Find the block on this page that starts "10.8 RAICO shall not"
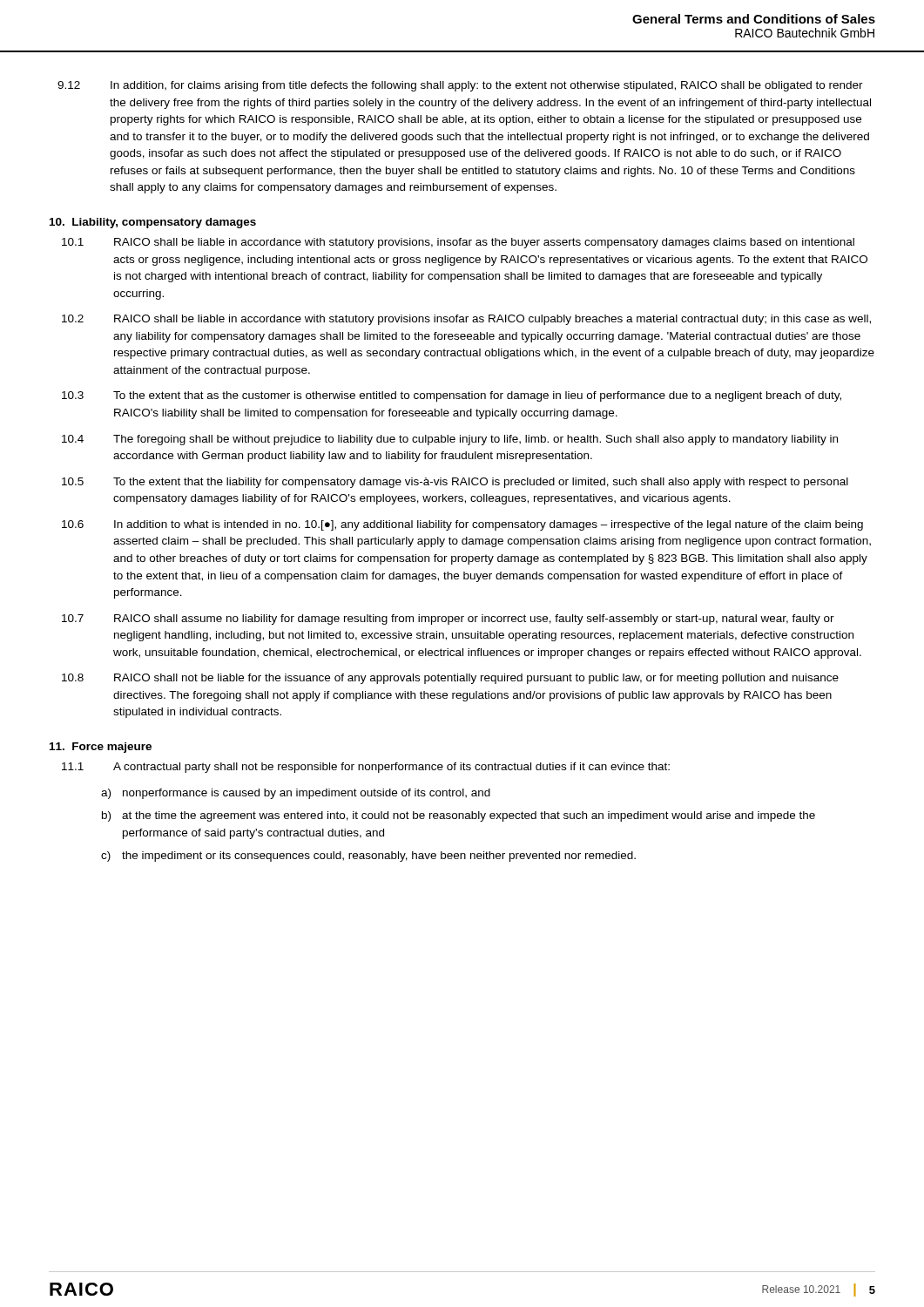This screenshot has height=1307, width=924. click(x=462, y=695)
